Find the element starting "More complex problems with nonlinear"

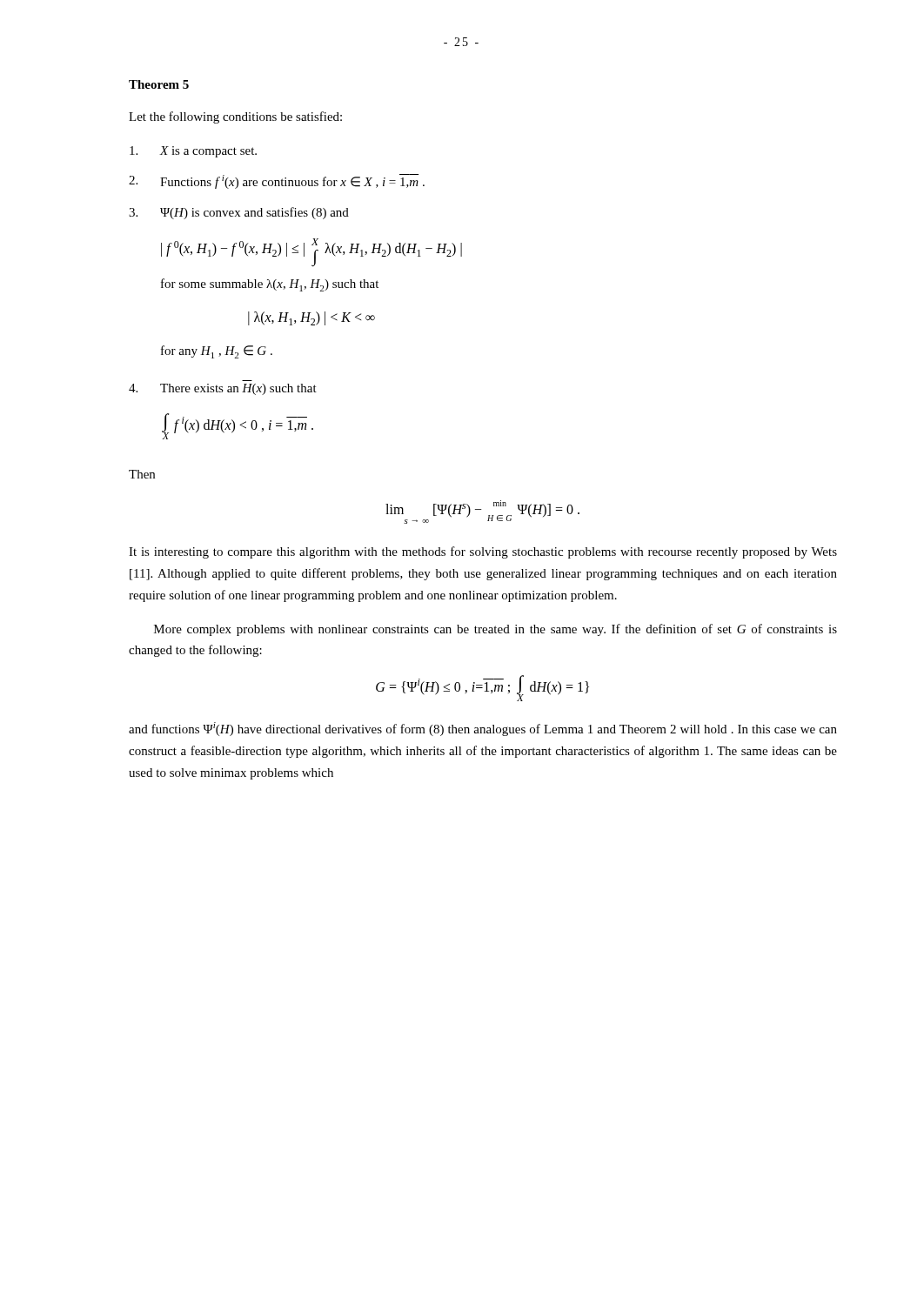pyautogui.click(x=483, y=639)
